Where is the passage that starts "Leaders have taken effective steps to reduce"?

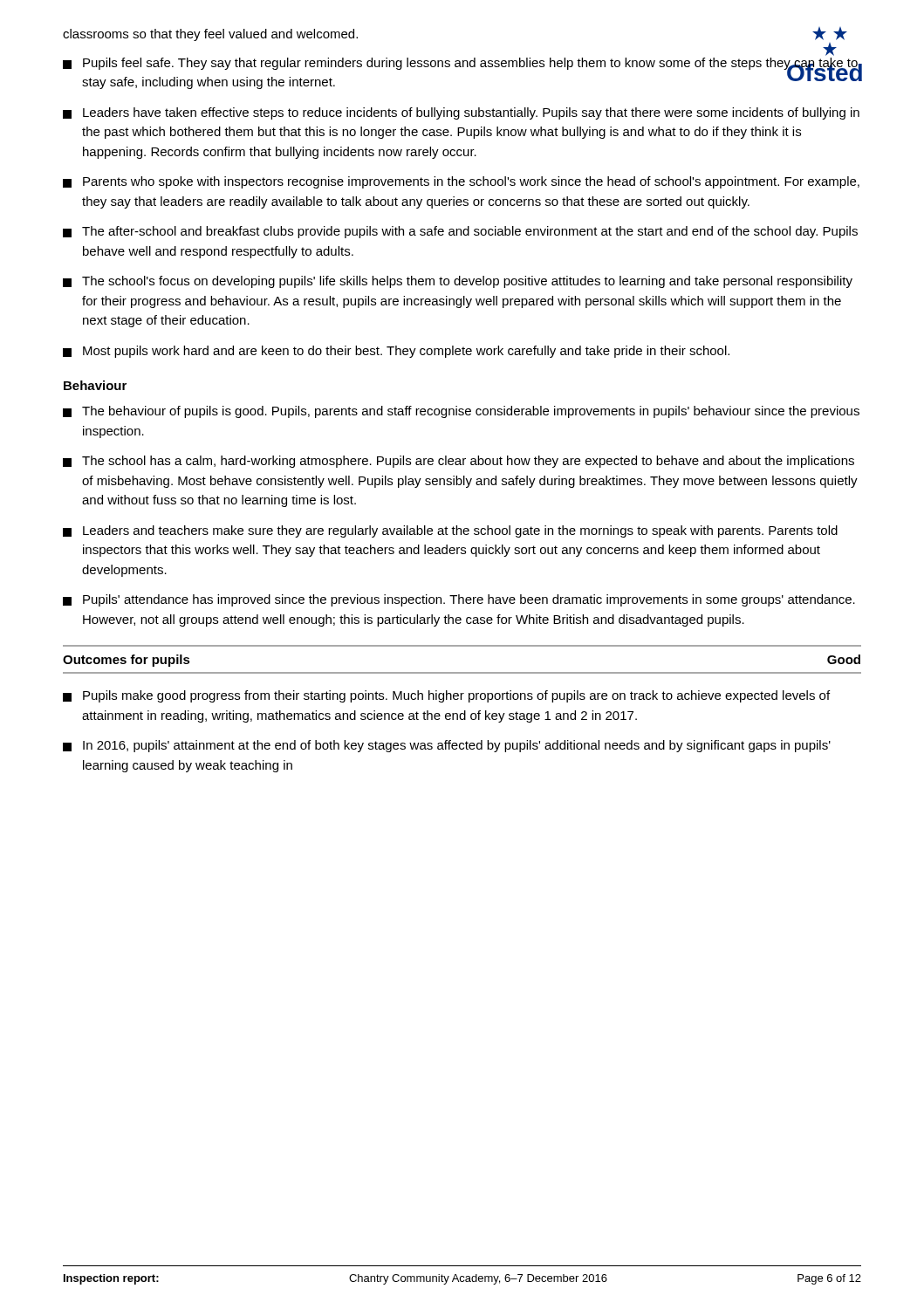pos(462,132)
